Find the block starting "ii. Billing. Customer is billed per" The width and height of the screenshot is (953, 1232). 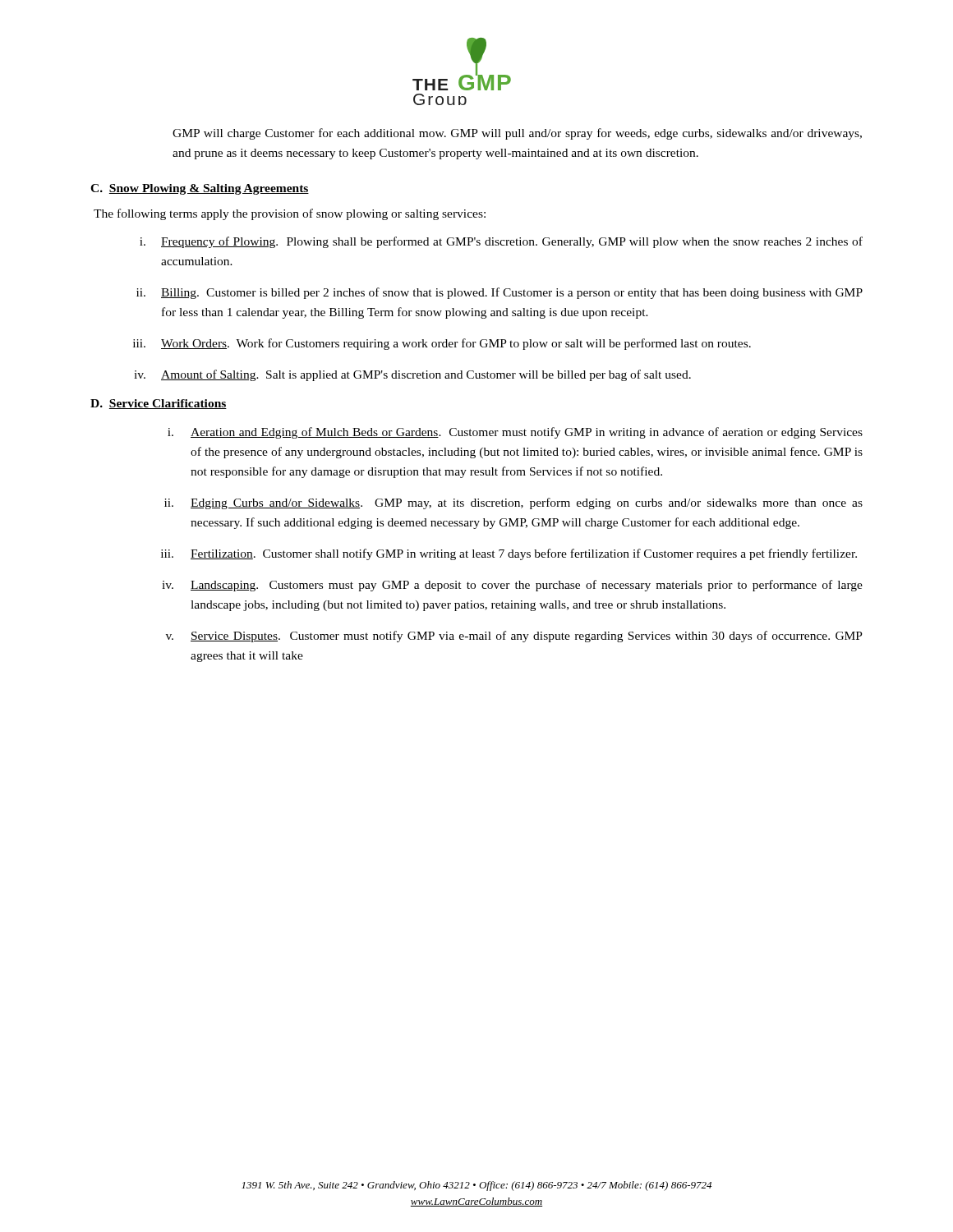(476, 302)
